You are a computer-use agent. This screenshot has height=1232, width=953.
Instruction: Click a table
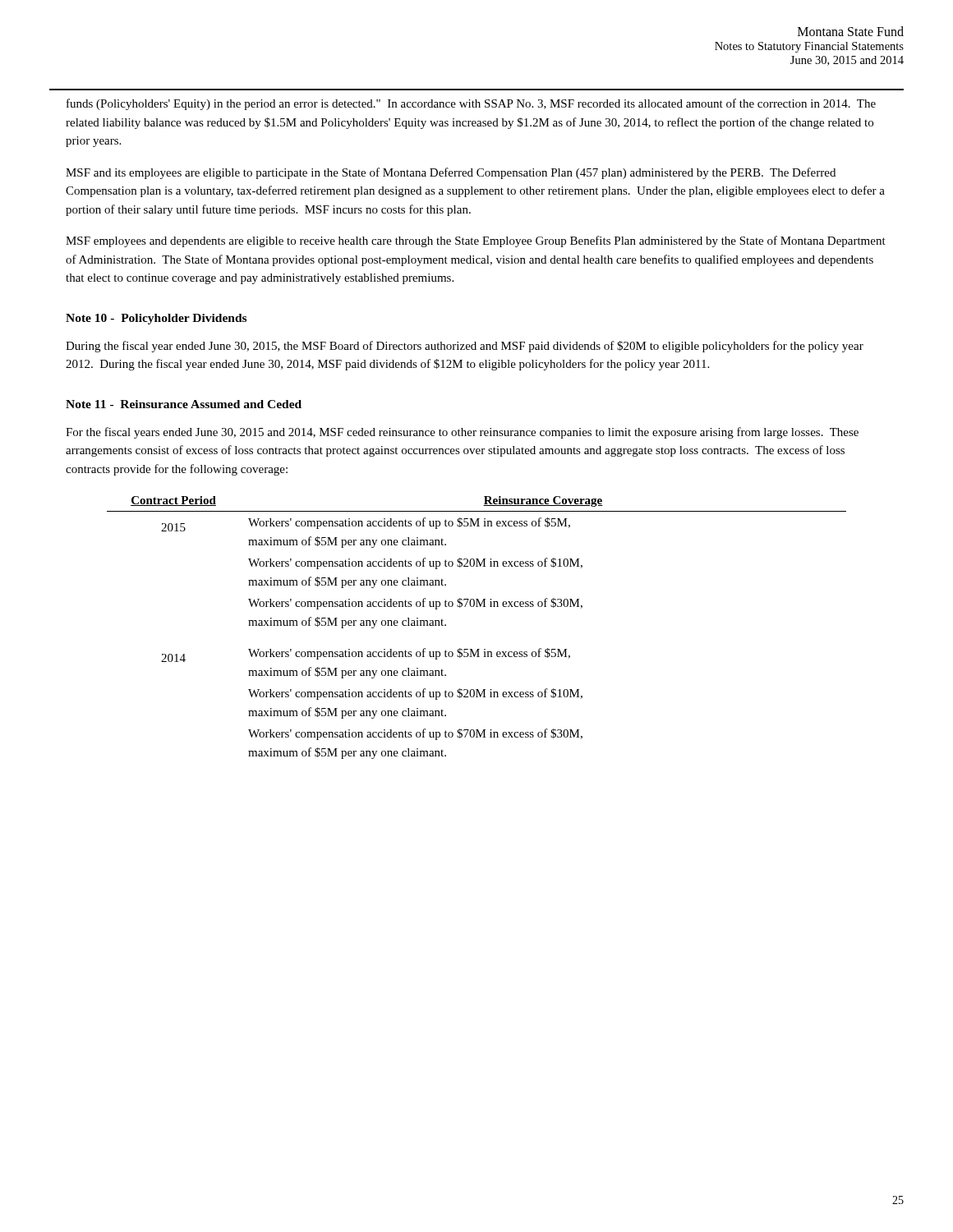(x=476, y=628)
